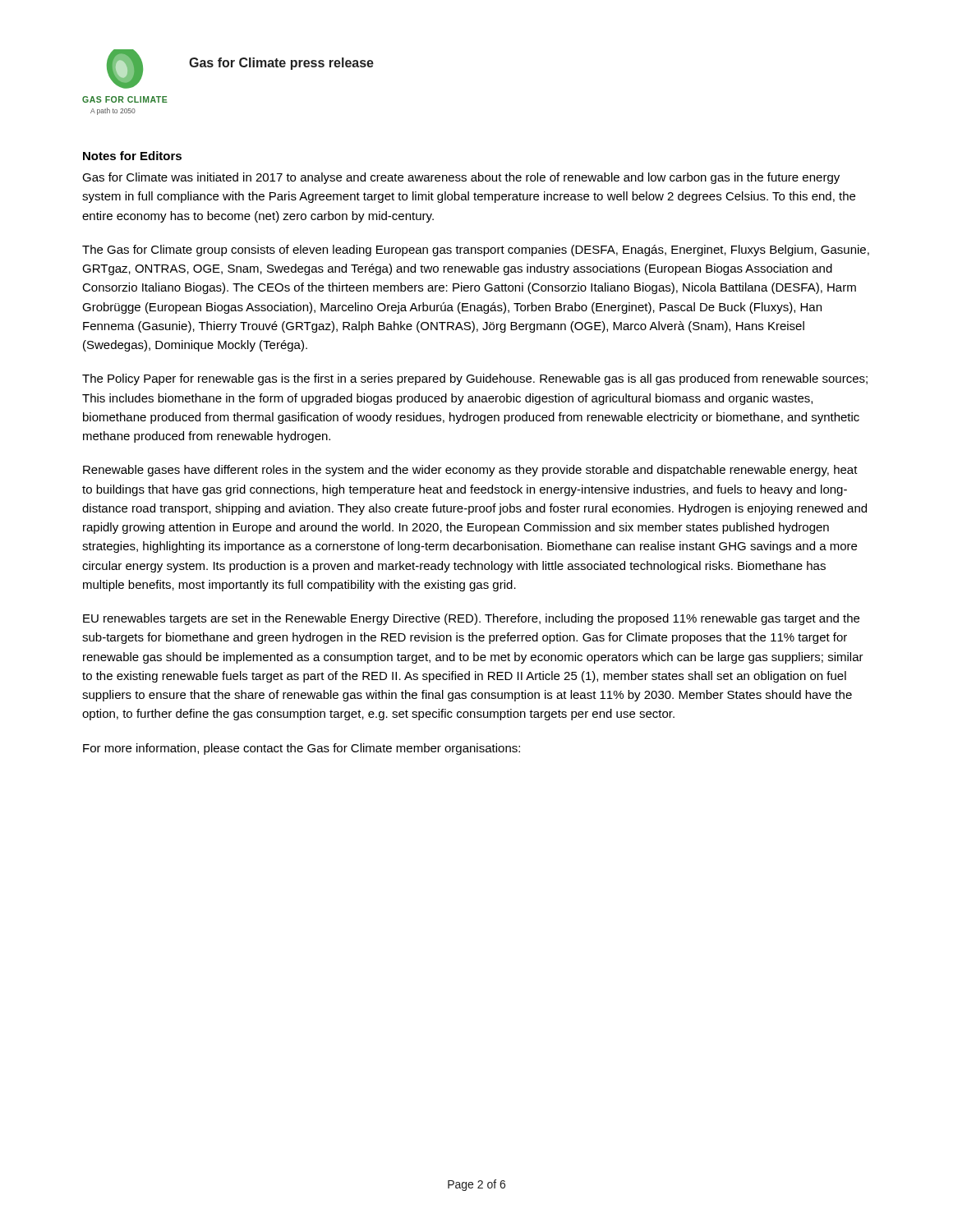Find the block starting "EU renewables targets are set in the"

pyautogui.click(x=473, y=666)
